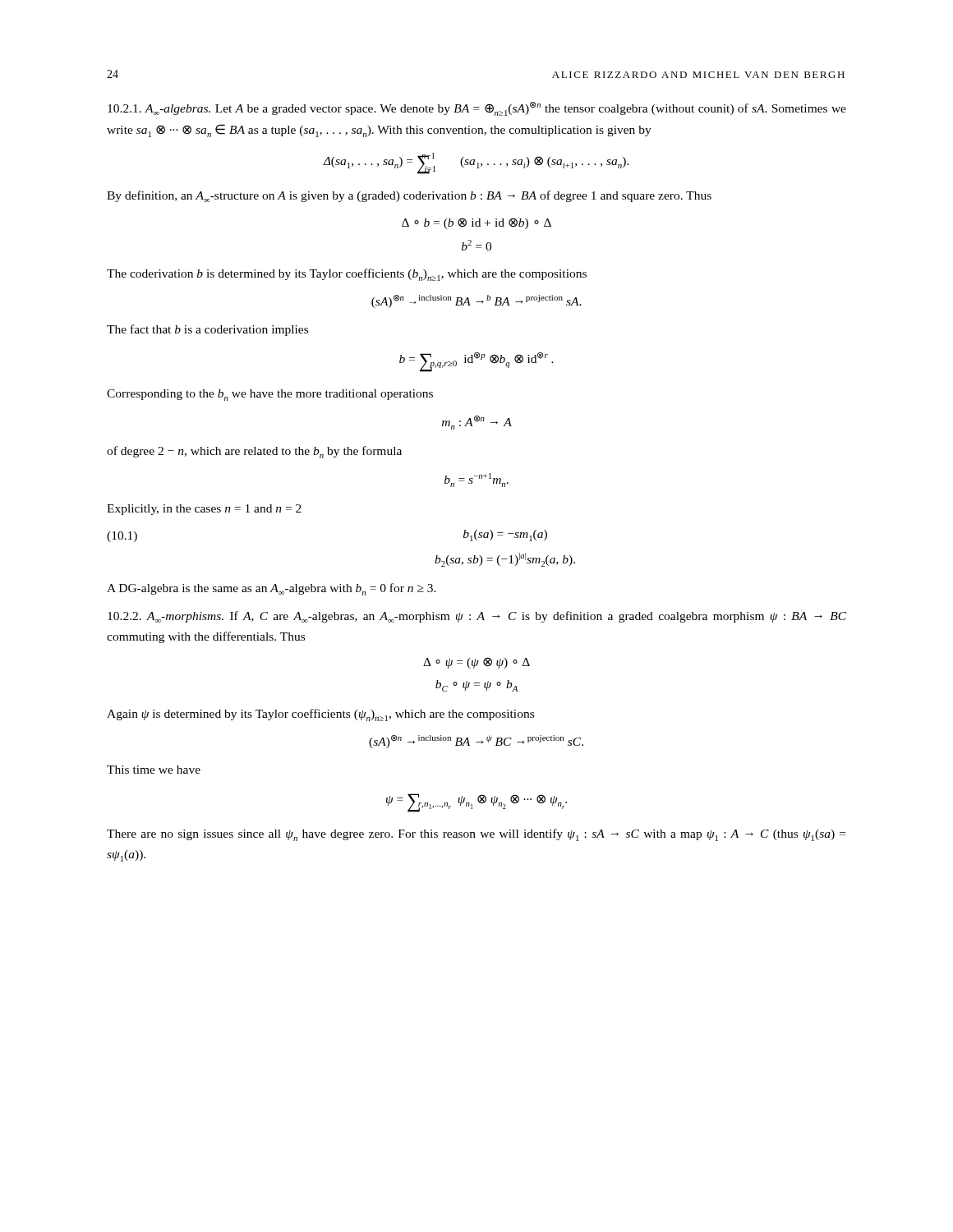Click on the text block starting "(10.1) b1(sa) = −sm1(a) b2(sa, sb) = (−1)|a|sm2(a,"
953x1232 pixels.
pos(476,547)
